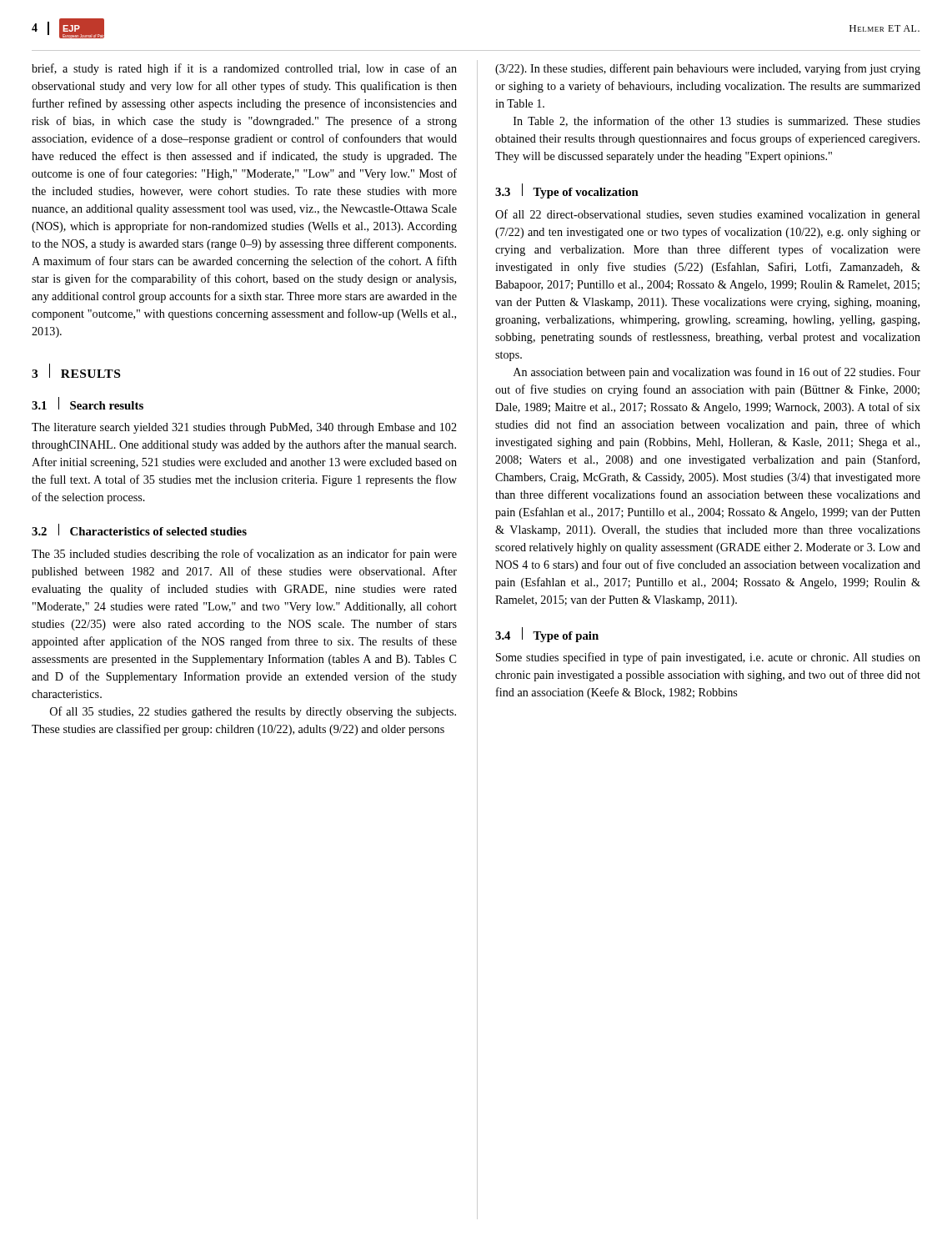
Task: Point to the block beginning "Some studies specified in type of pain investigated,"
Action: (x=708, y=675)
